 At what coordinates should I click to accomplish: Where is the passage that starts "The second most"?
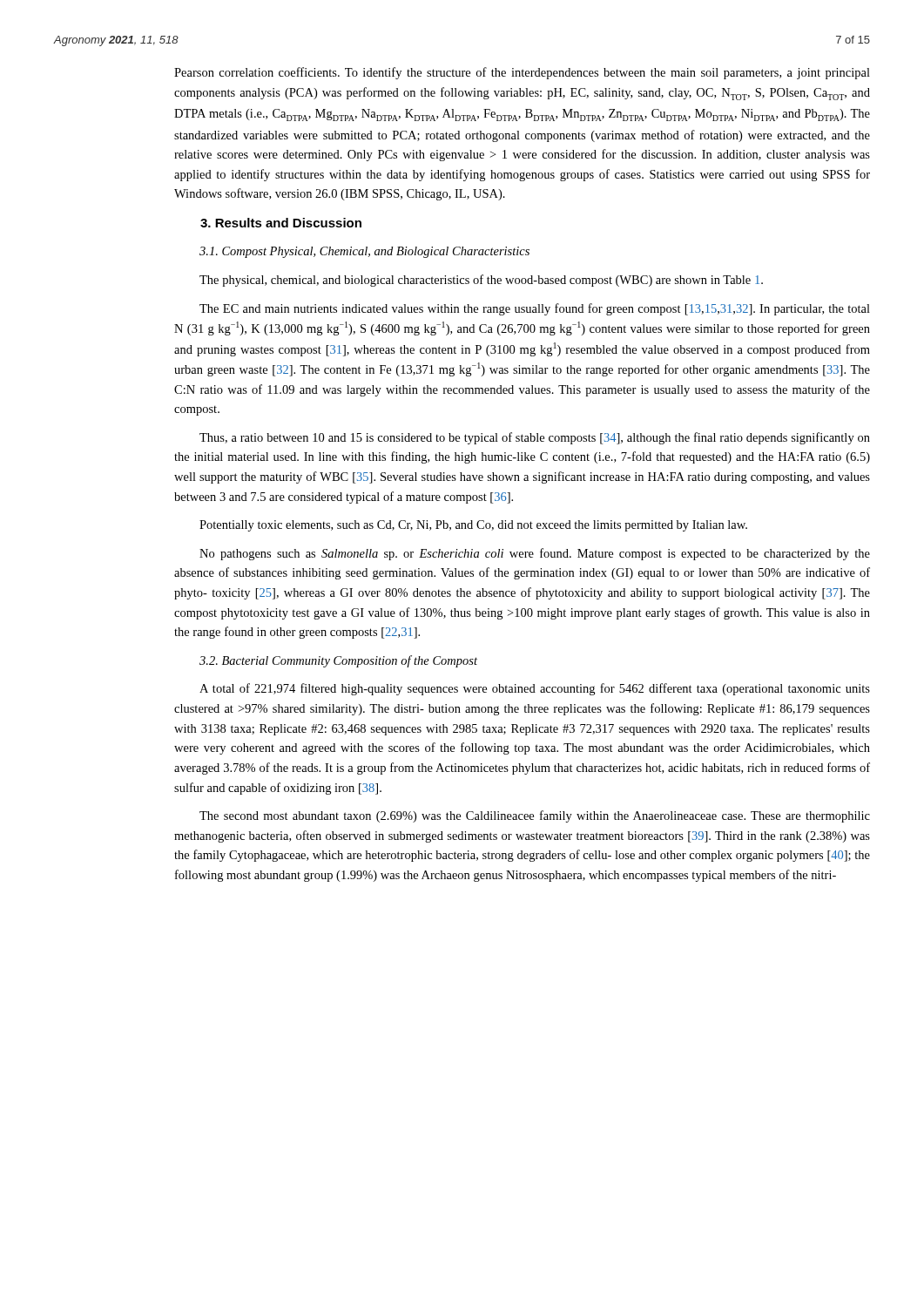point(522,845)
